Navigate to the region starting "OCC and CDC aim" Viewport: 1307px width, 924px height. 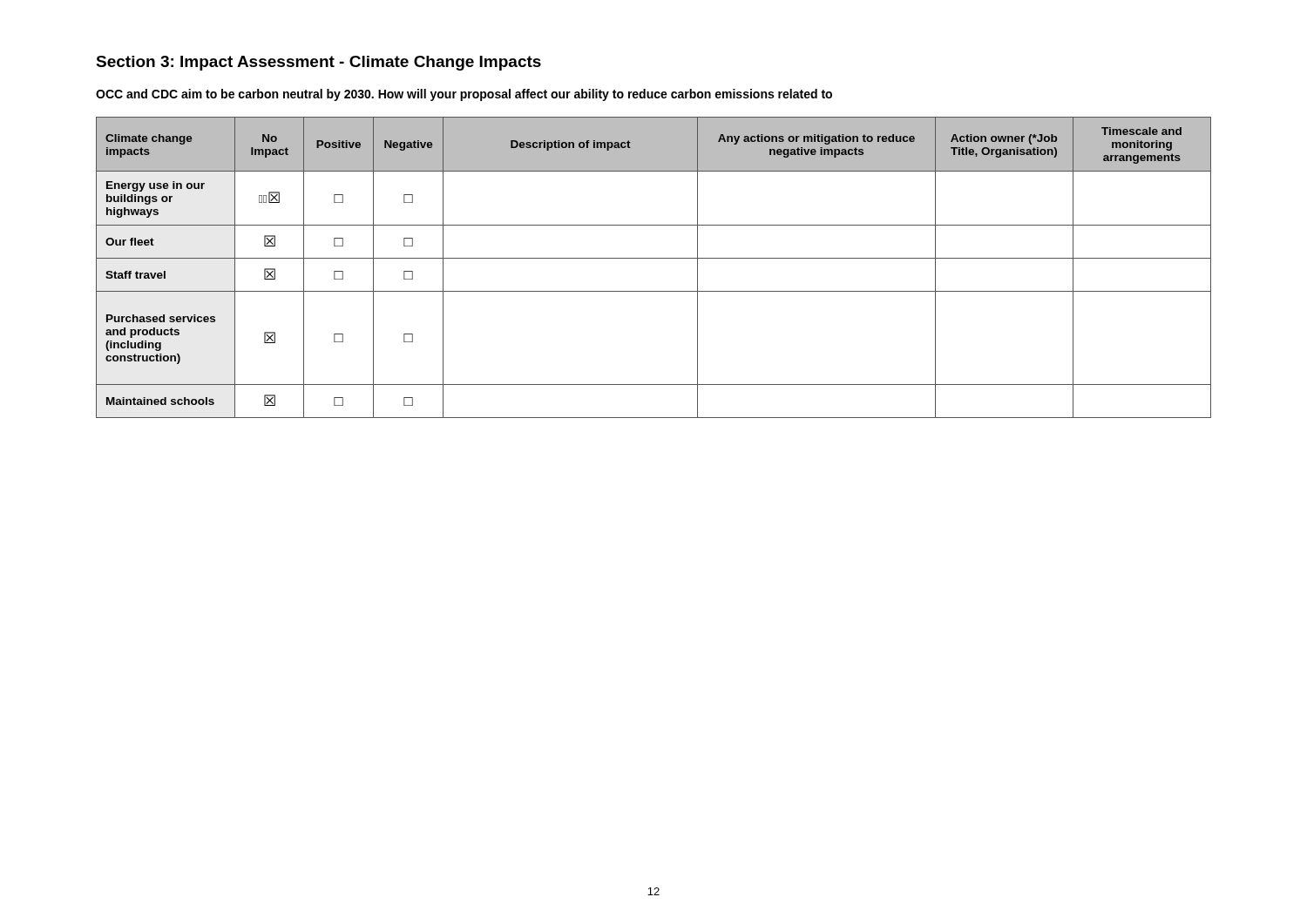[464, 94]
